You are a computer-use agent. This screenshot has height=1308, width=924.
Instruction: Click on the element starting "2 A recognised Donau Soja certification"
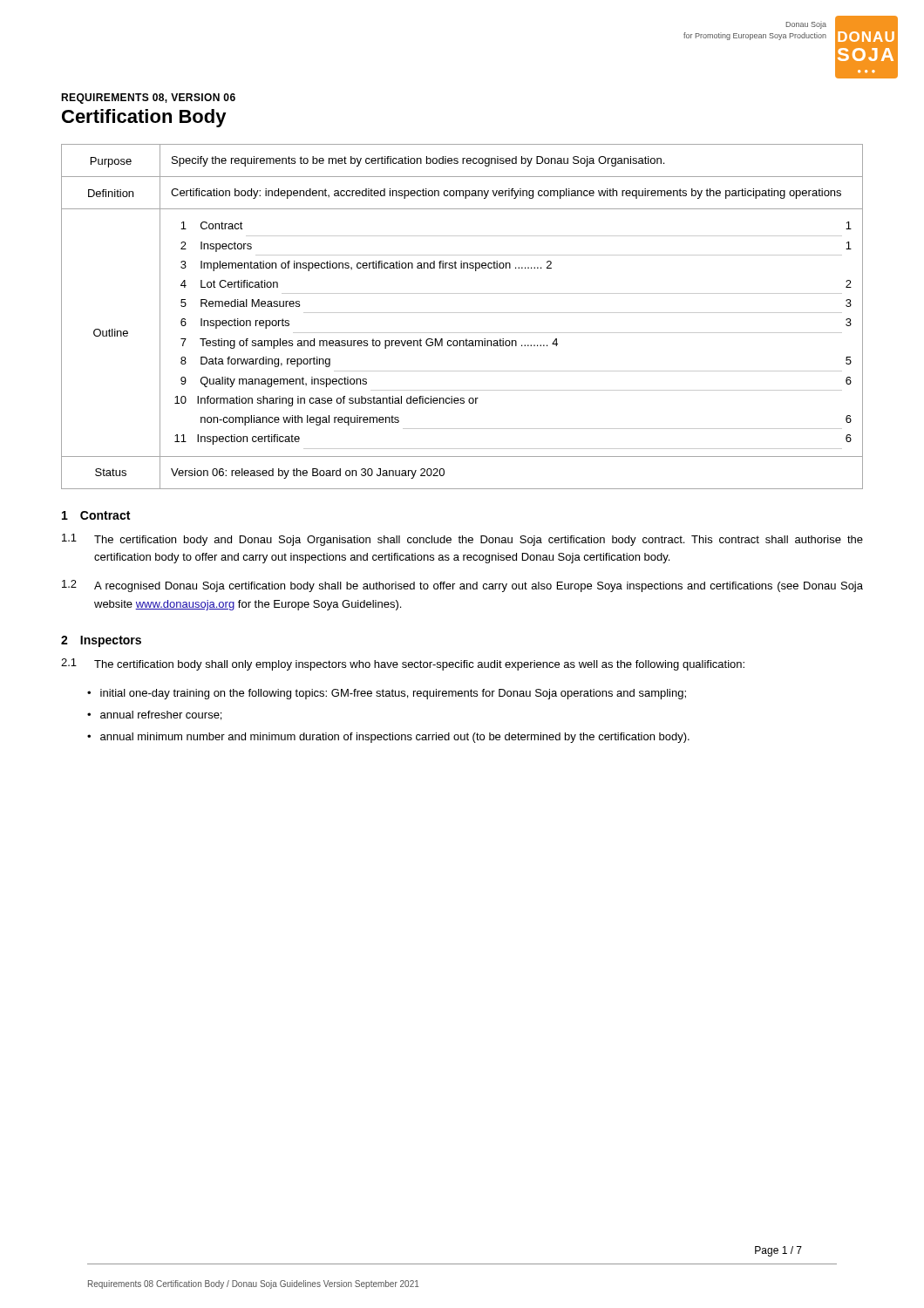pos(462,596)
